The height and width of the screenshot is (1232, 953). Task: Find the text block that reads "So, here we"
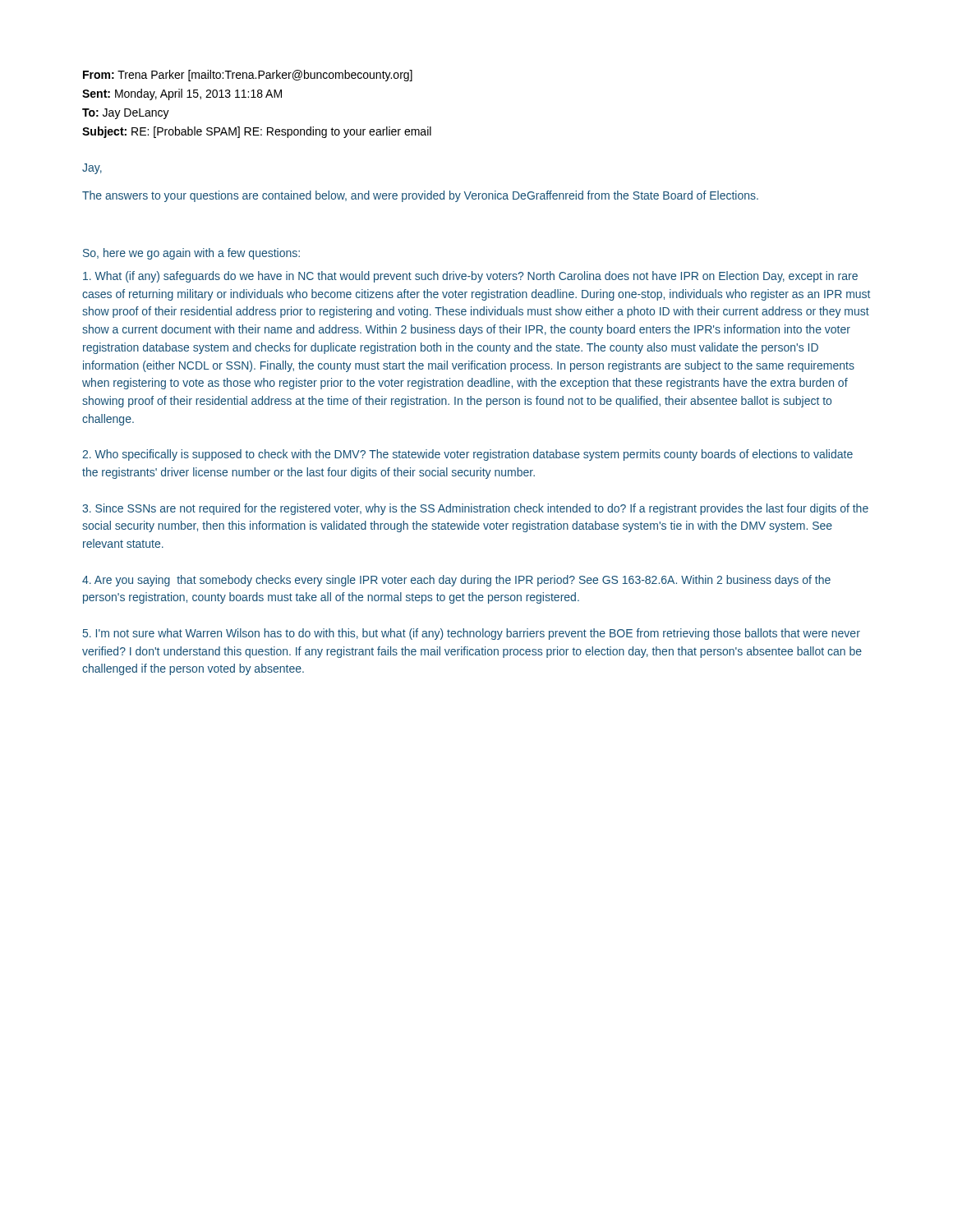(192, 253)
